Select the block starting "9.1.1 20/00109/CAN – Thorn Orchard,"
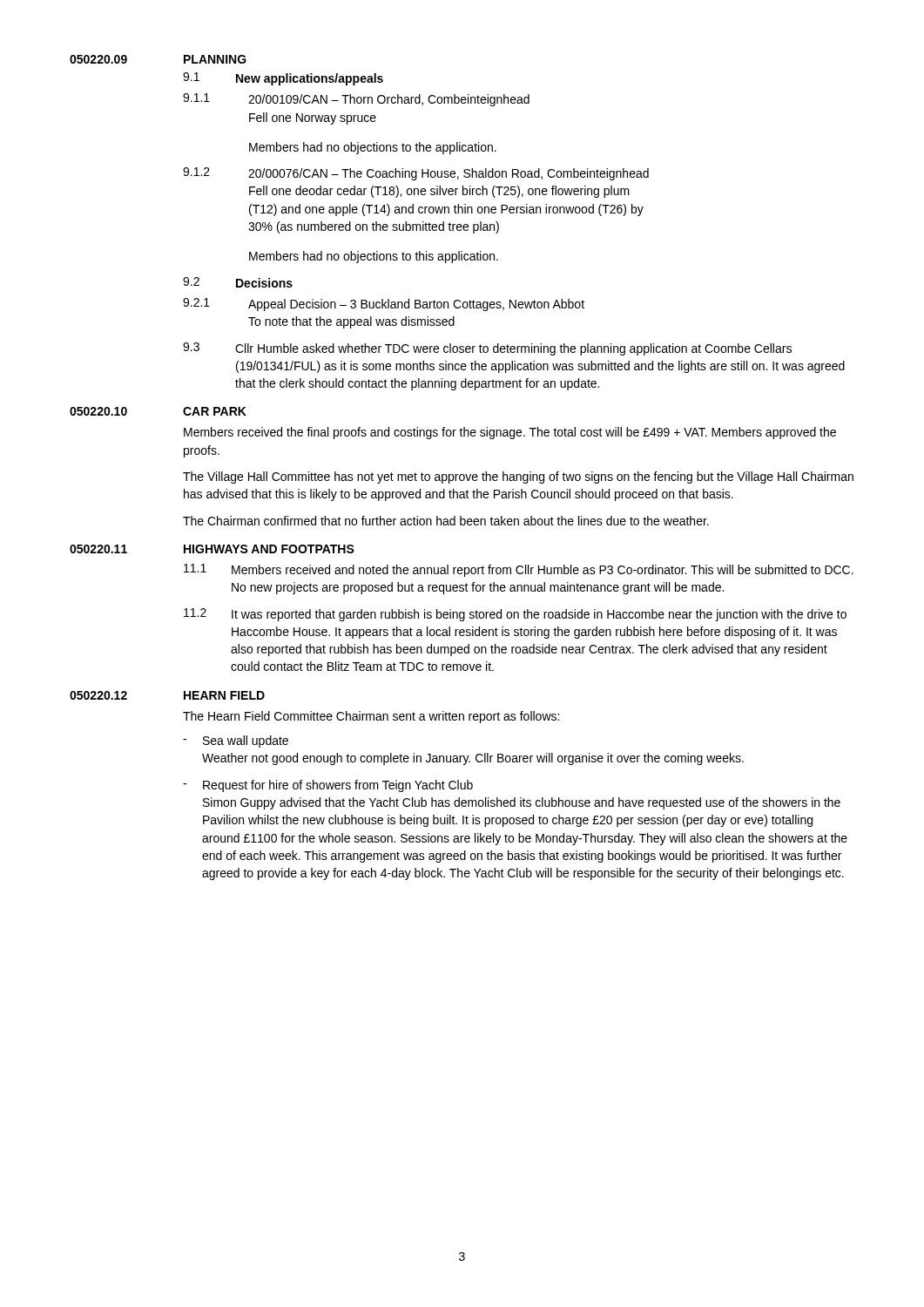 click(462, 109)
